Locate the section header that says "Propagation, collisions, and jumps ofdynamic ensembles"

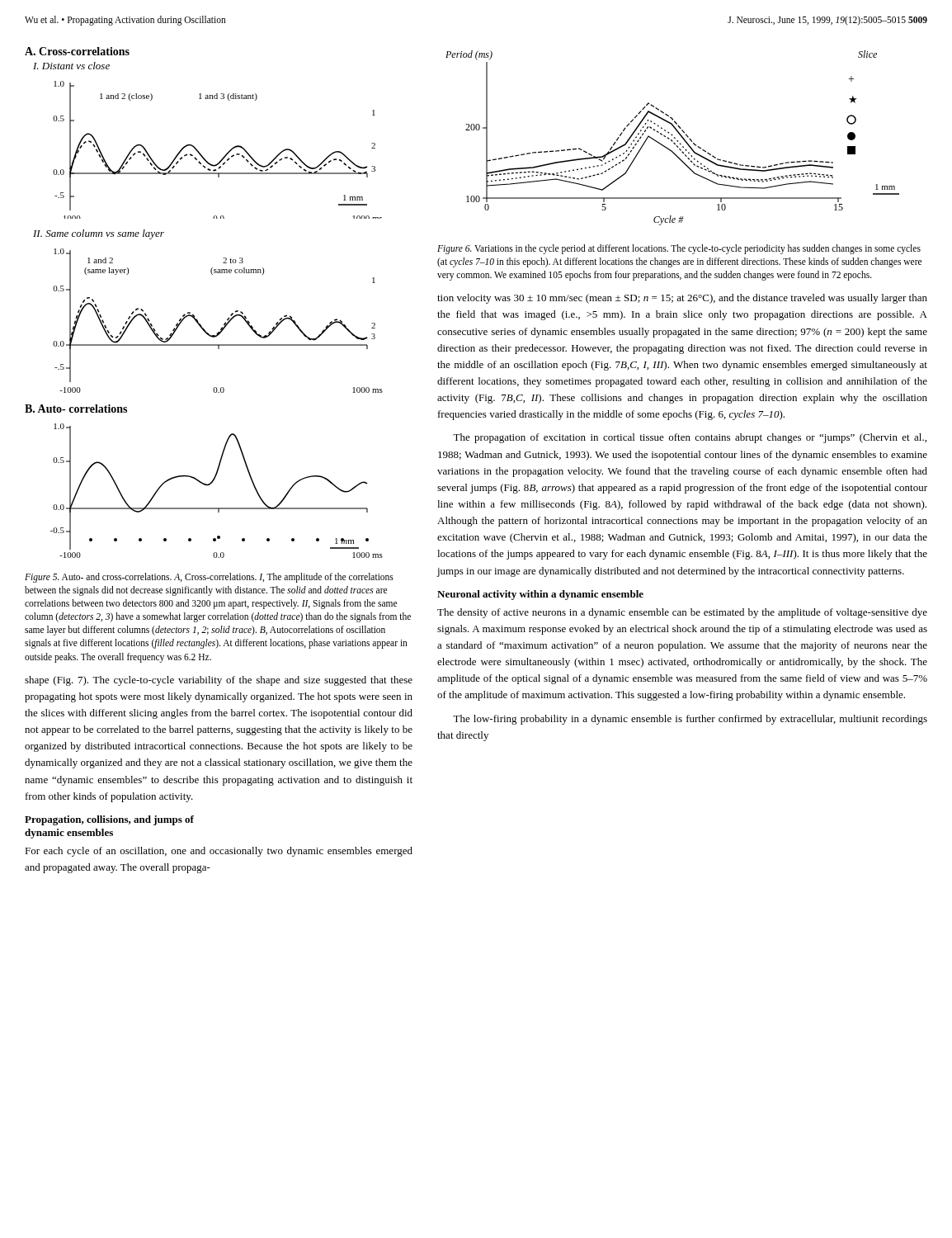pos(109,826)
